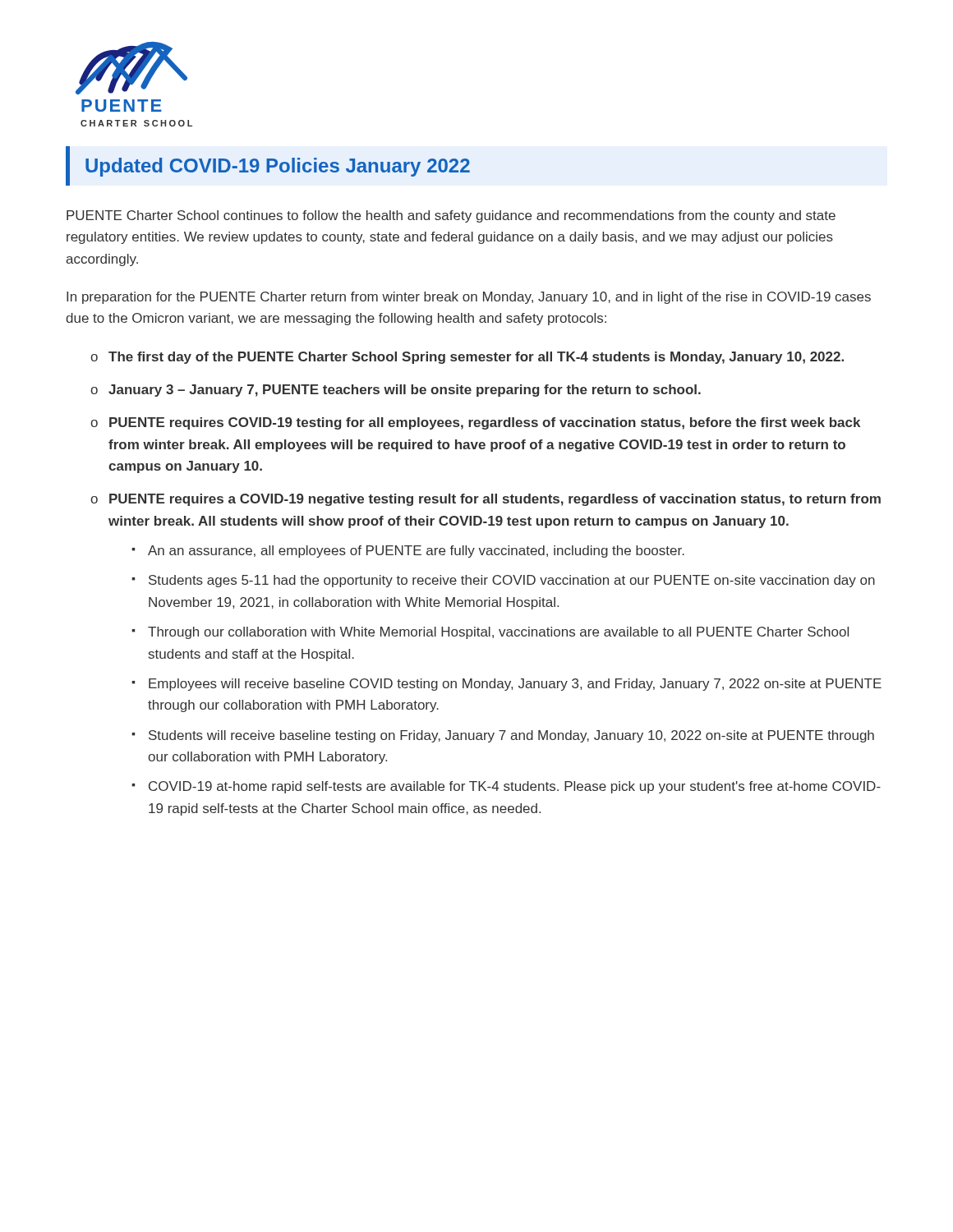Find the list item with the text "Employees will receive baseline COVID testing"
953x1232 pixels.
click(515, 694)
